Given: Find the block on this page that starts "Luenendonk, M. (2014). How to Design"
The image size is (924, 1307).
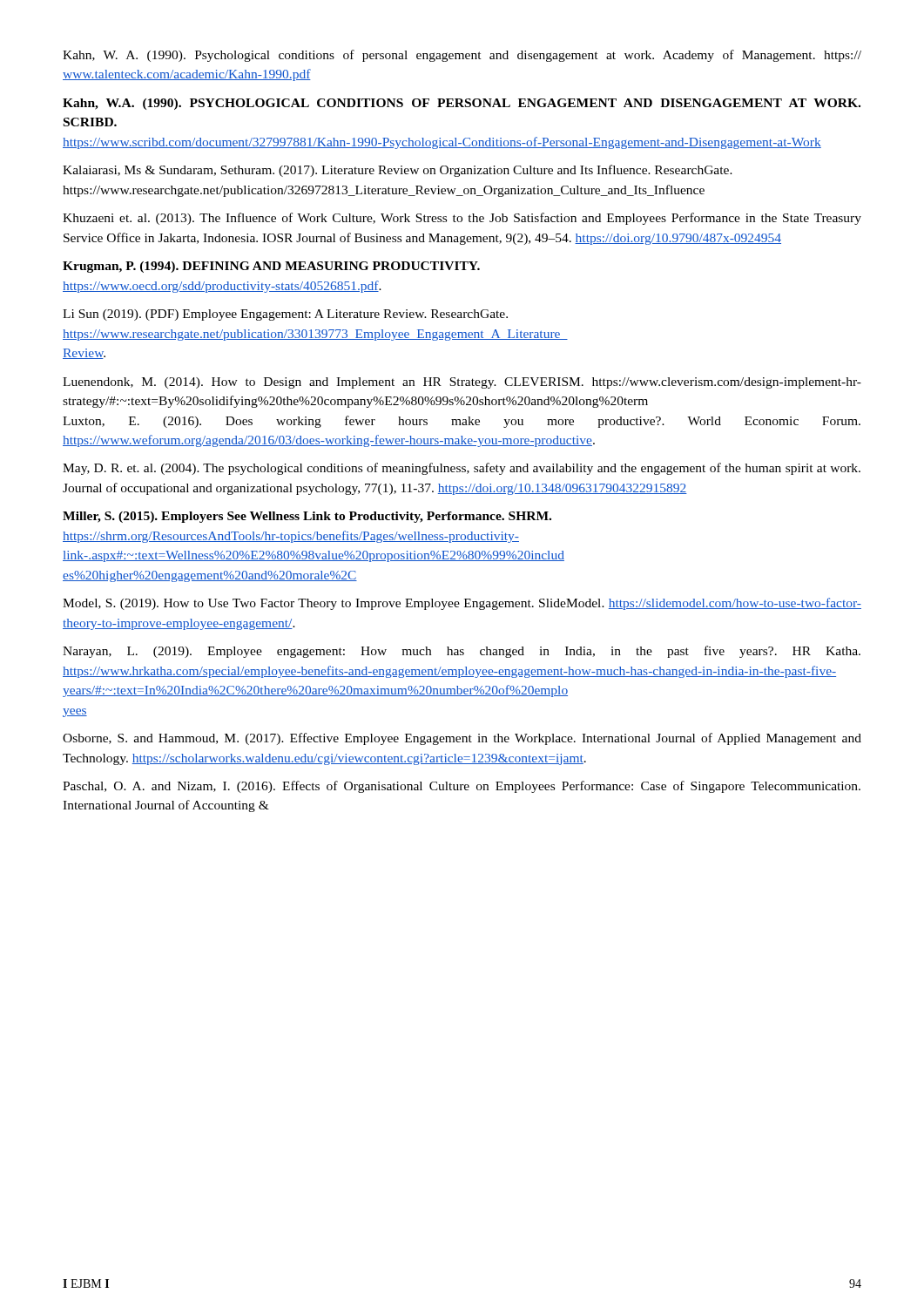Looking at the screenshot, I should [462, 410].
